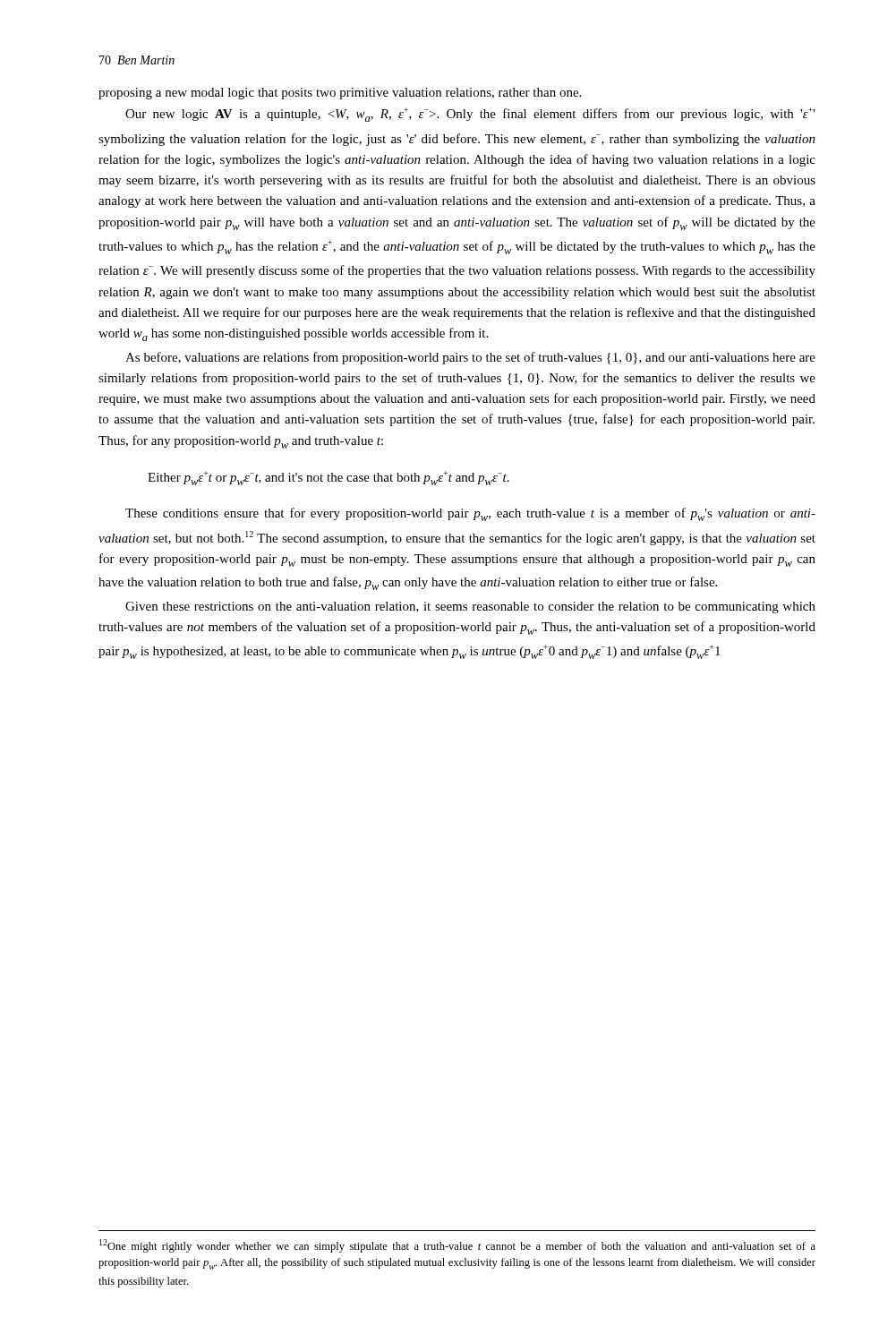The image size is (896, 1343).
Task: Select the footnote that says "12One might rightly wonder whether we"
Action: (457, 1262)
